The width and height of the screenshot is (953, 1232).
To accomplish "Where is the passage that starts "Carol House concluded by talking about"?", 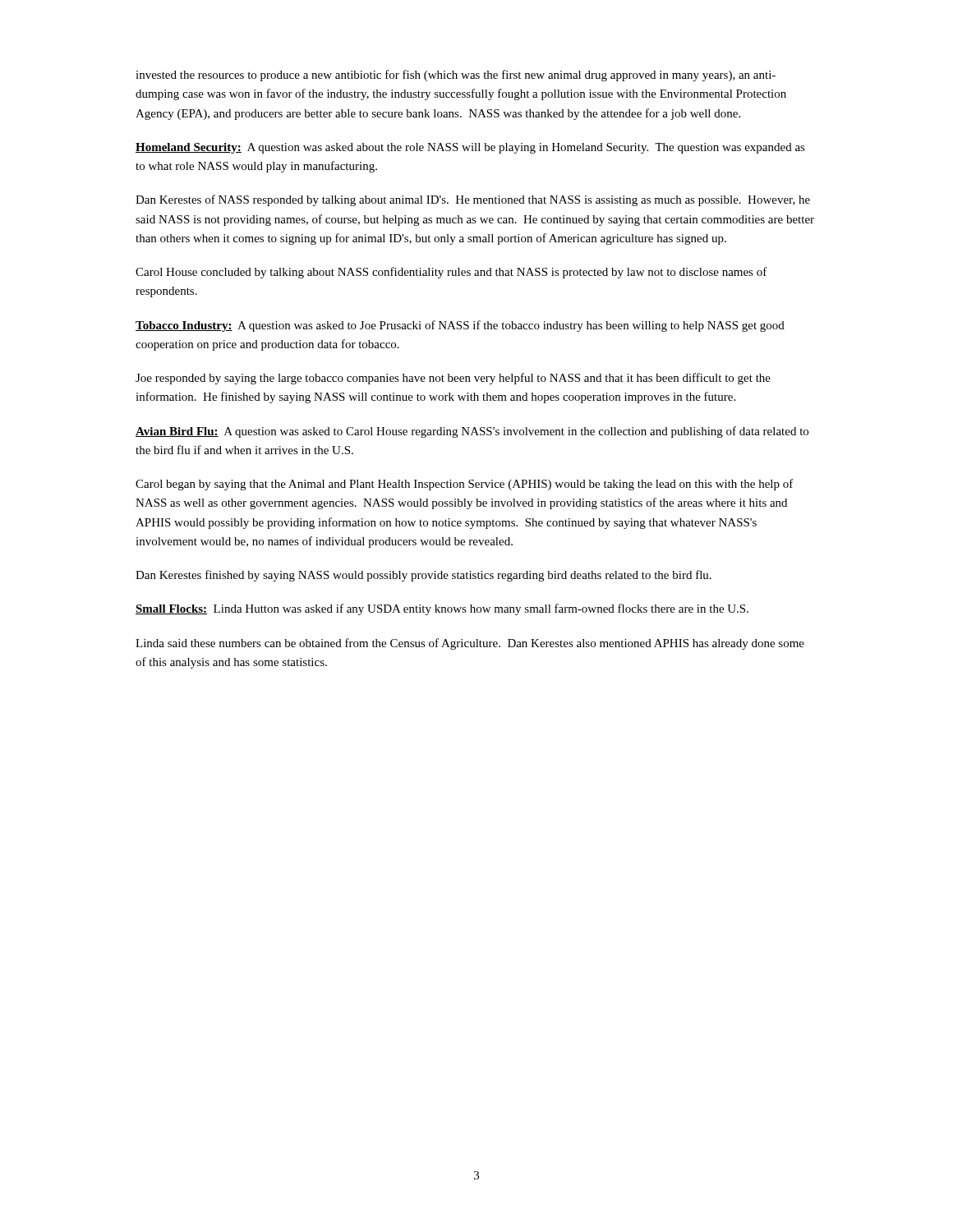I will coord(451,281).
